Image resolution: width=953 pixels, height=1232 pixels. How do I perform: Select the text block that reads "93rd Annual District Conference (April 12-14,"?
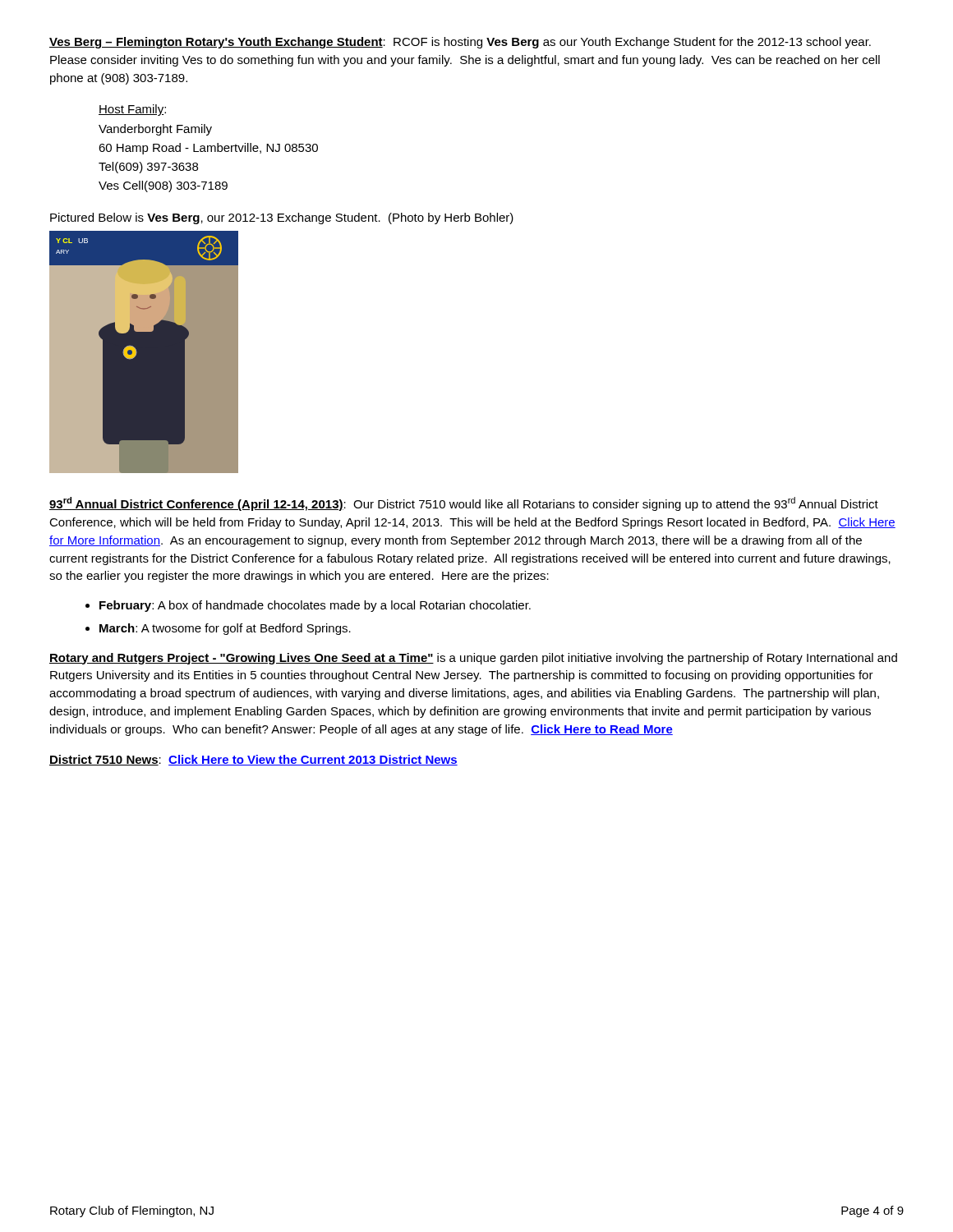click(476, 539)
